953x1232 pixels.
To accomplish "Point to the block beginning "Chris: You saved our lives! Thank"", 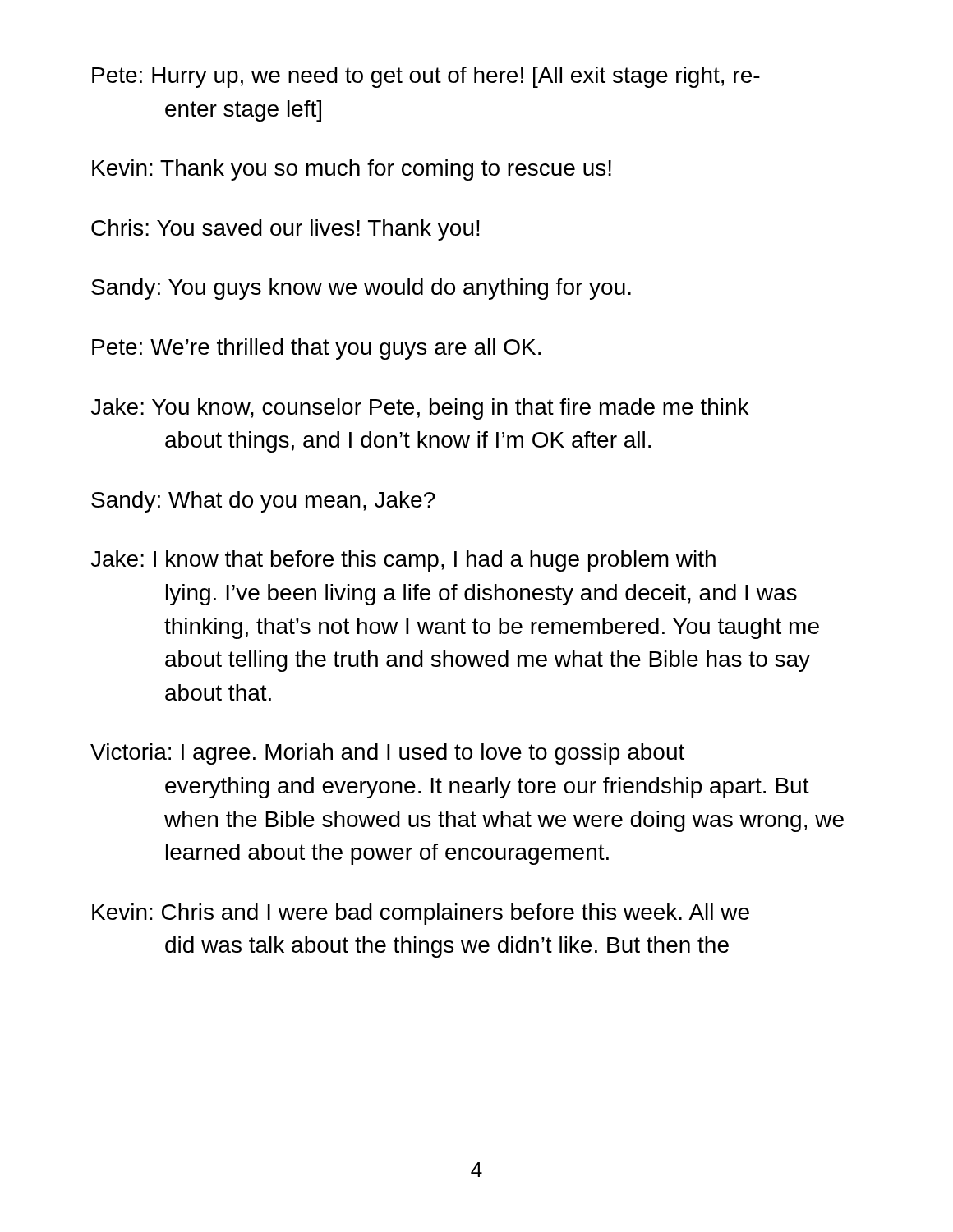I will pyautogui.click(x=286, y=228).
